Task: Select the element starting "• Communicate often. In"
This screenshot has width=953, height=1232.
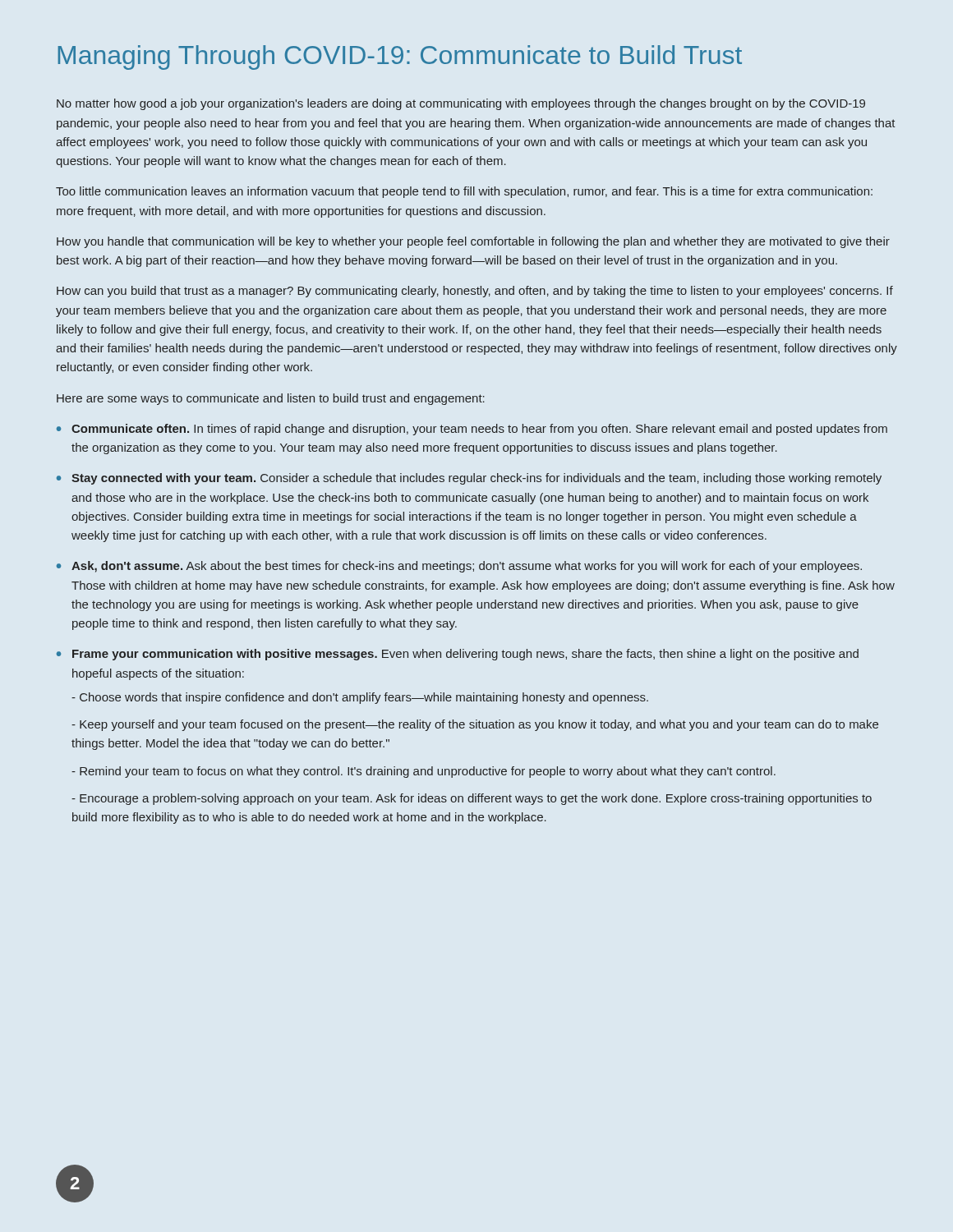Action: coord(476,438)
